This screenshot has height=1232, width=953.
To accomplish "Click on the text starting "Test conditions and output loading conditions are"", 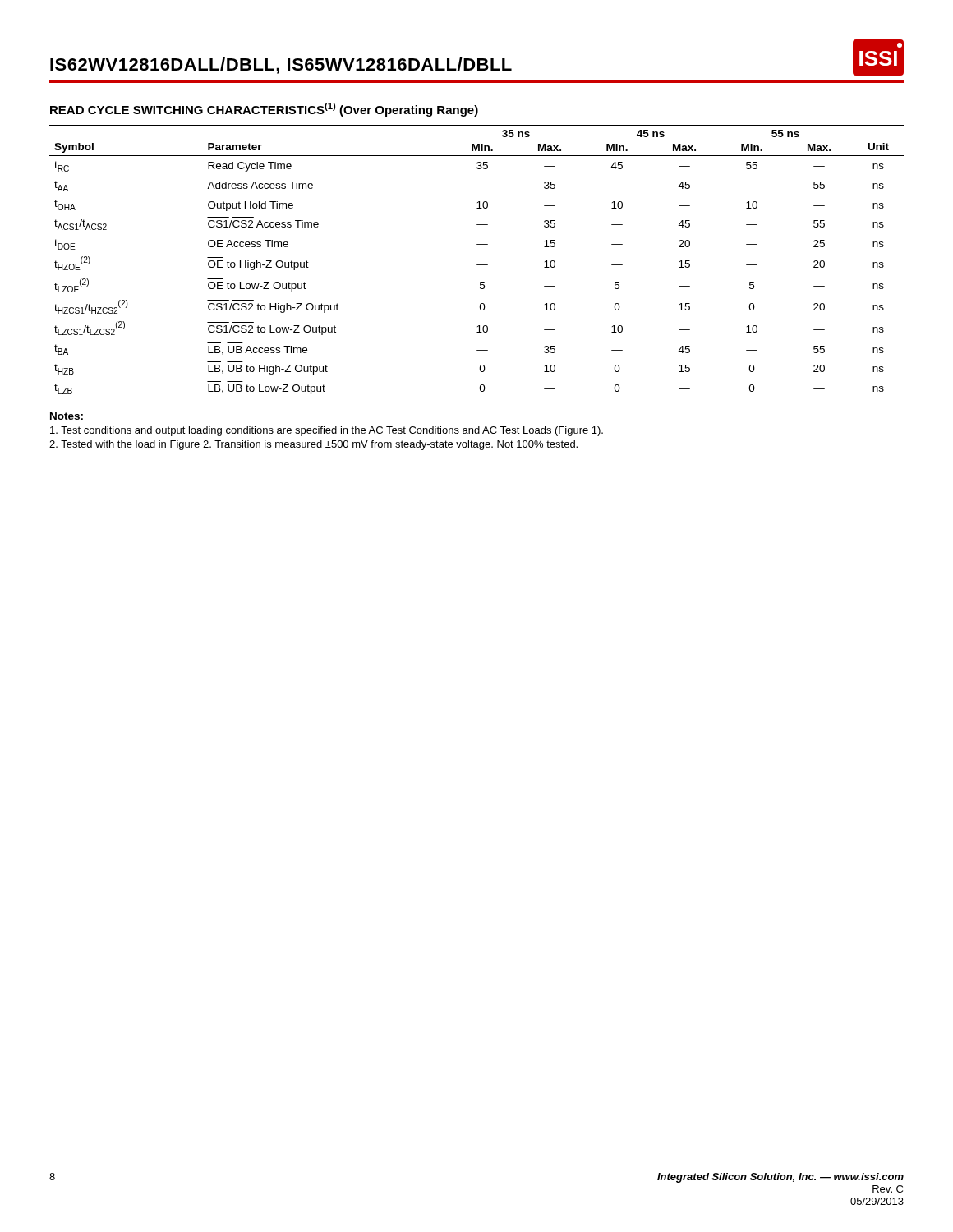I will tap(327, 430).
